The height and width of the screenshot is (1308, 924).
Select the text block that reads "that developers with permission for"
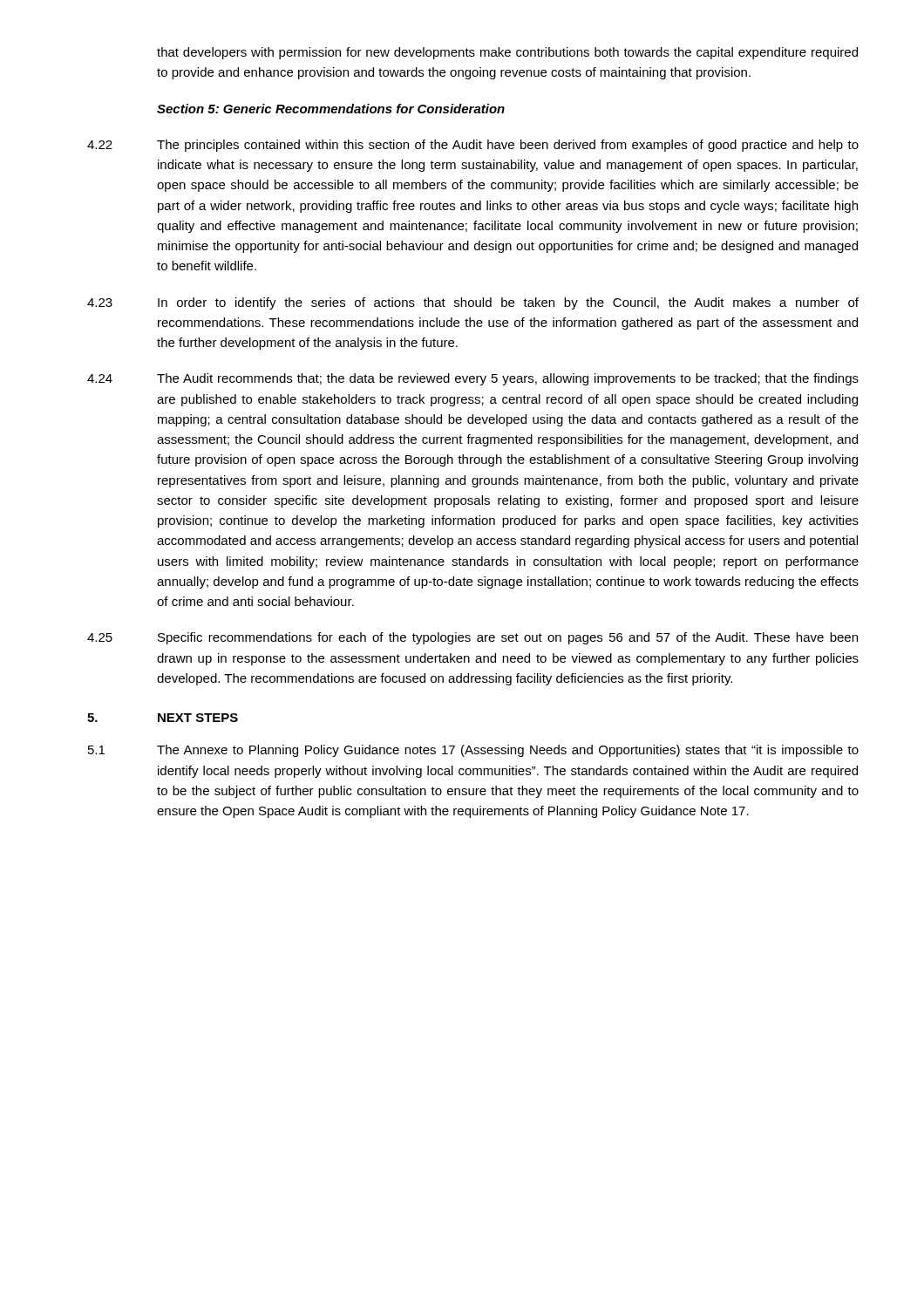point(508,62)
